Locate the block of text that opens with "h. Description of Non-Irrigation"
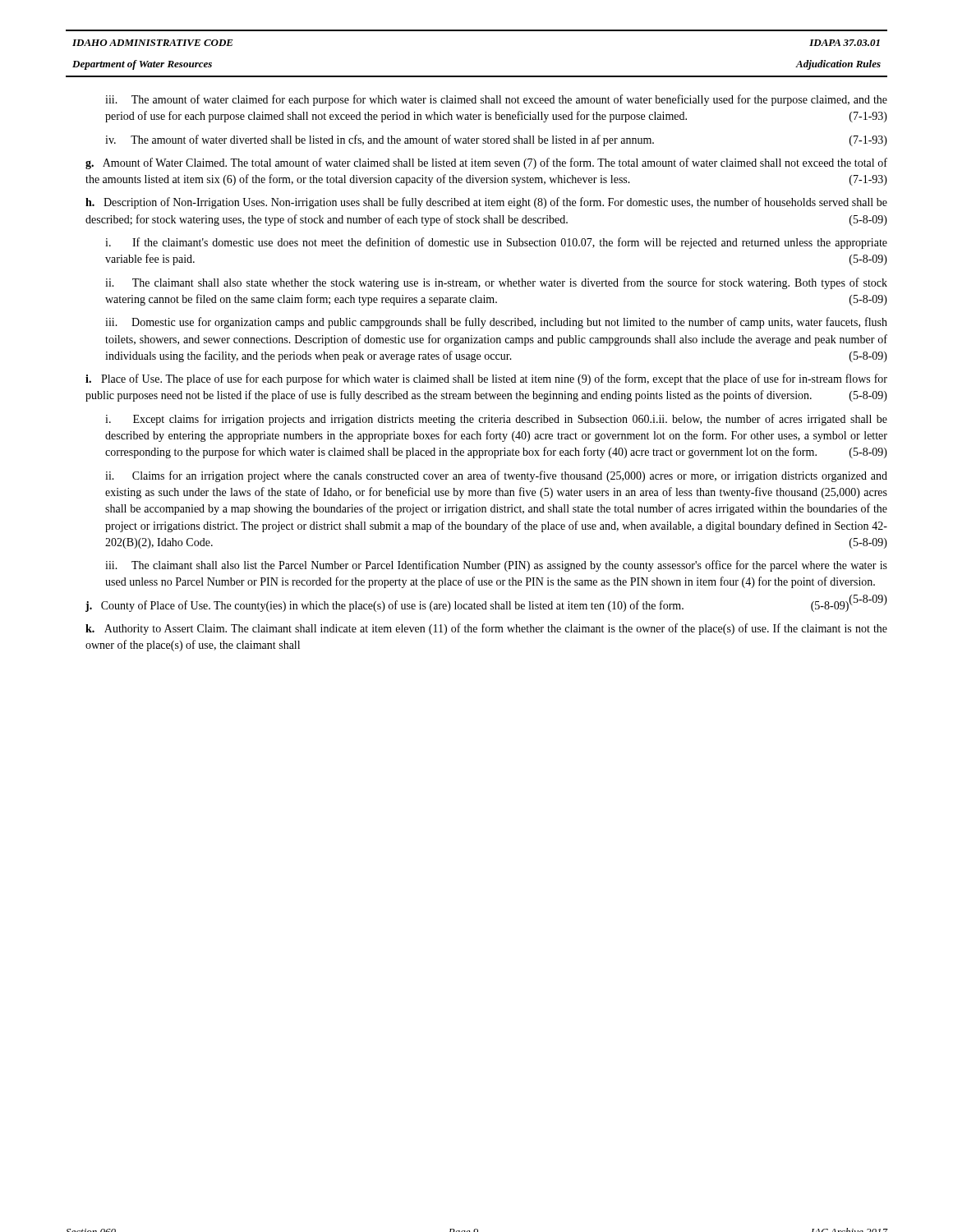953x1232 pixels. click(x=486, y=212)
